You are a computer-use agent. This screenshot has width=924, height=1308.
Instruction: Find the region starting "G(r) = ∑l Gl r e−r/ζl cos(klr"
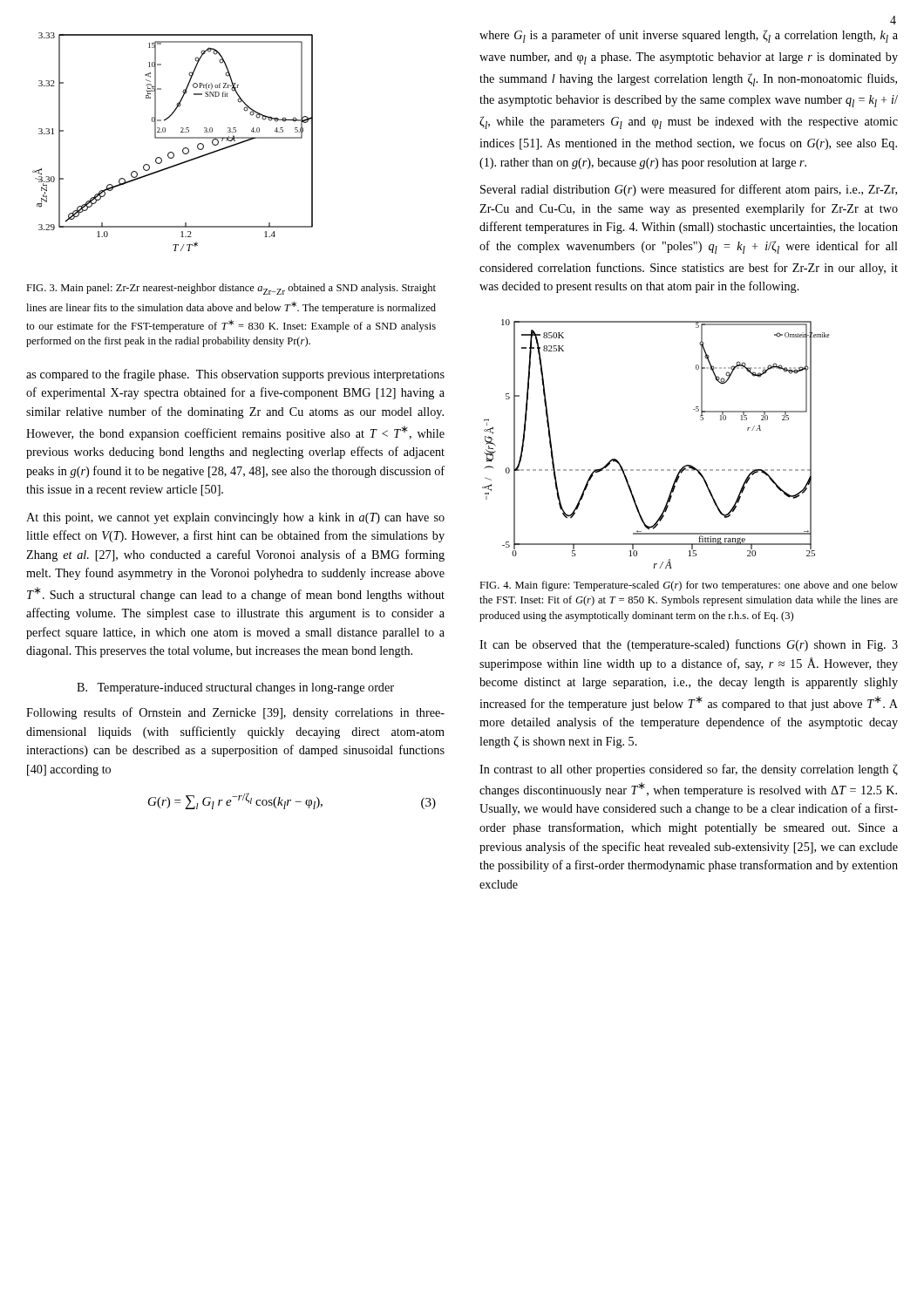click(x=292, y=802)
